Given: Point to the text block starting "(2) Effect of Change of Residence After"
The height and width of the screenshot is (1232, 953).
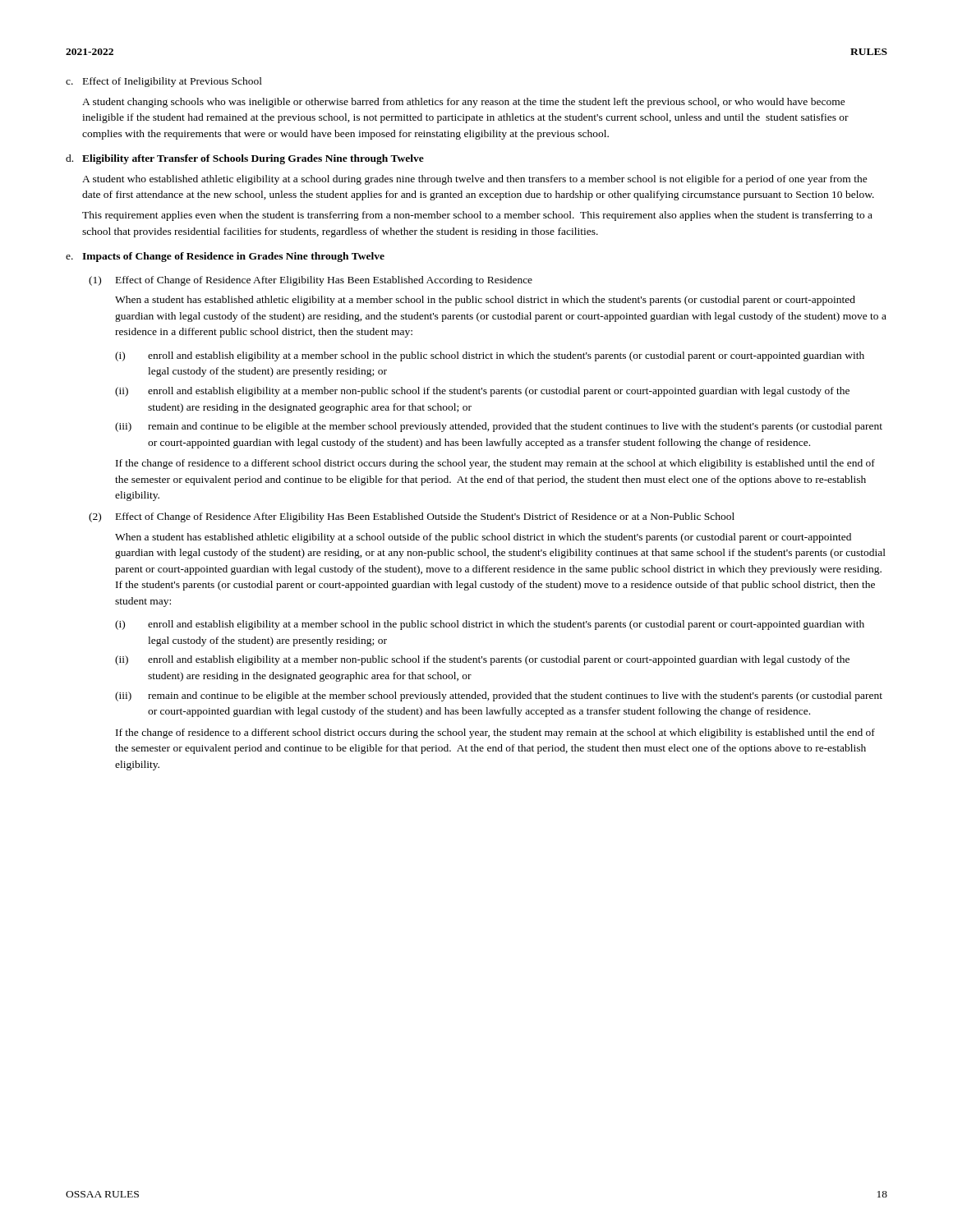Looking at the screenshot, I should [x=488, y=561].
